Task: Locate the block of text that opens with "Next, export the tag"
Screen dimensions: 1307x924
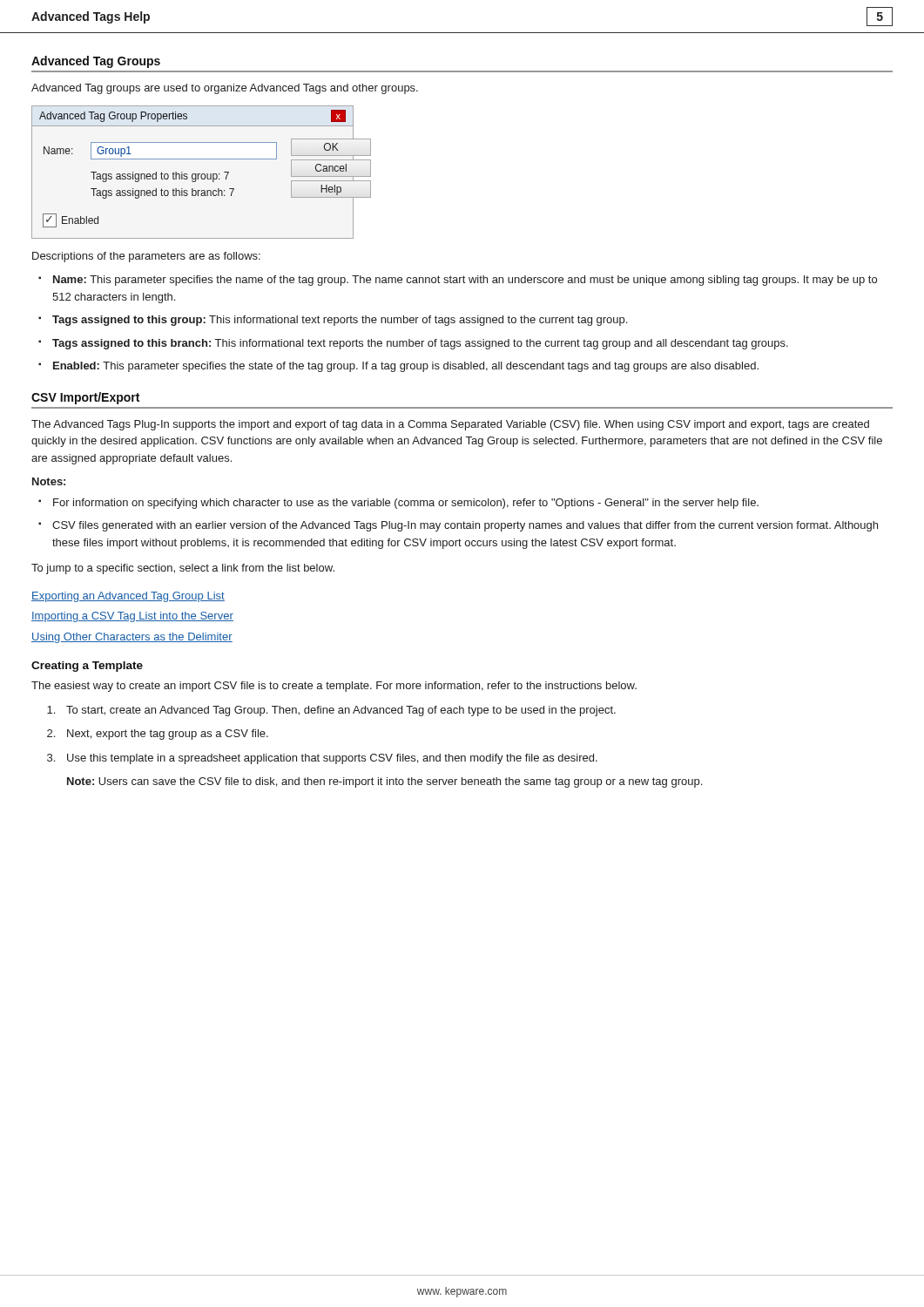Action: (x=168, y=735)
